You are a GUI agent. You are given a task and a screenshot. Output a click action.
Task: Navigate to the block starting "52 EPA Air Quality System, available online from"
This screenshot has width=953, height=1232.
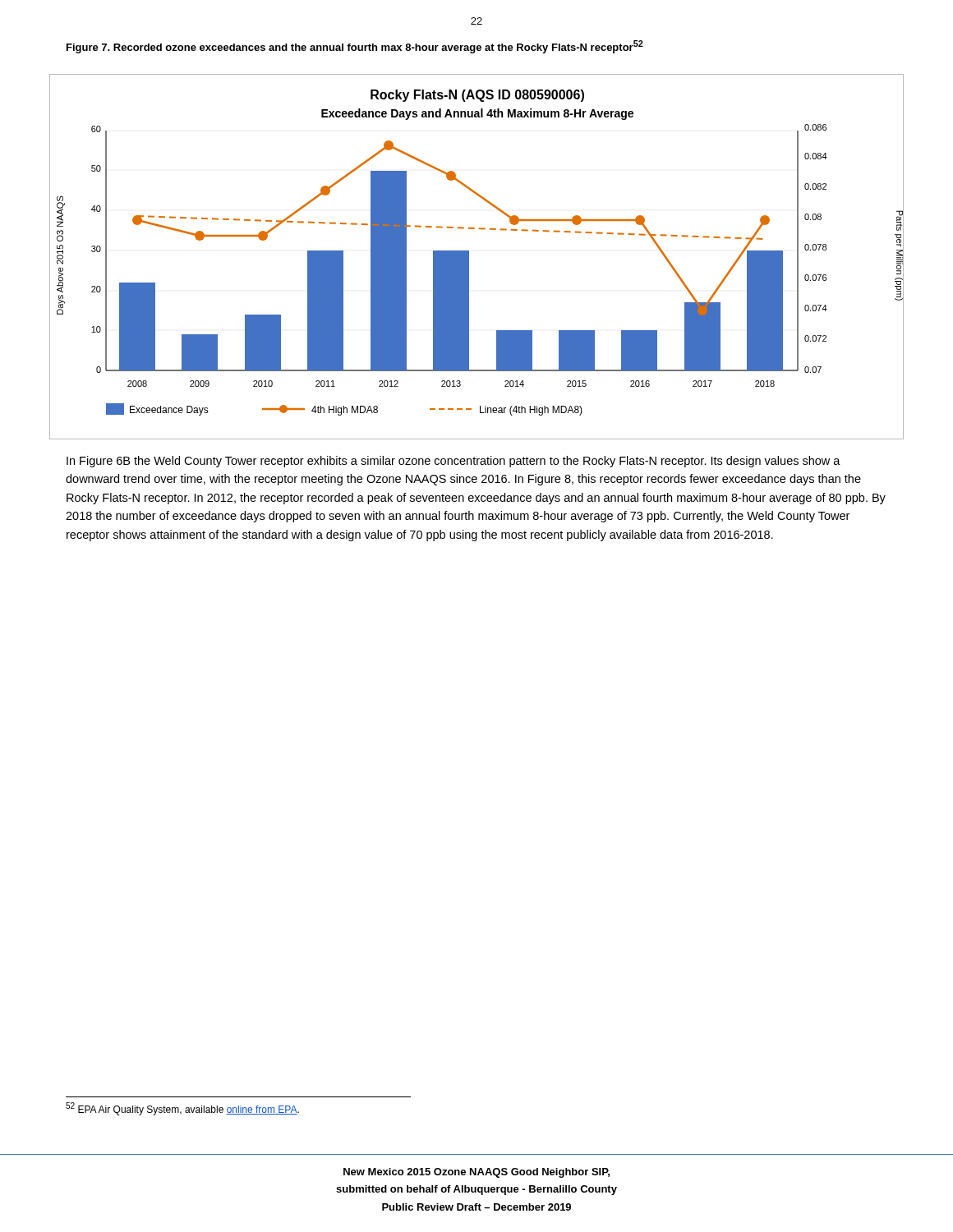(x=183, y=1108)
